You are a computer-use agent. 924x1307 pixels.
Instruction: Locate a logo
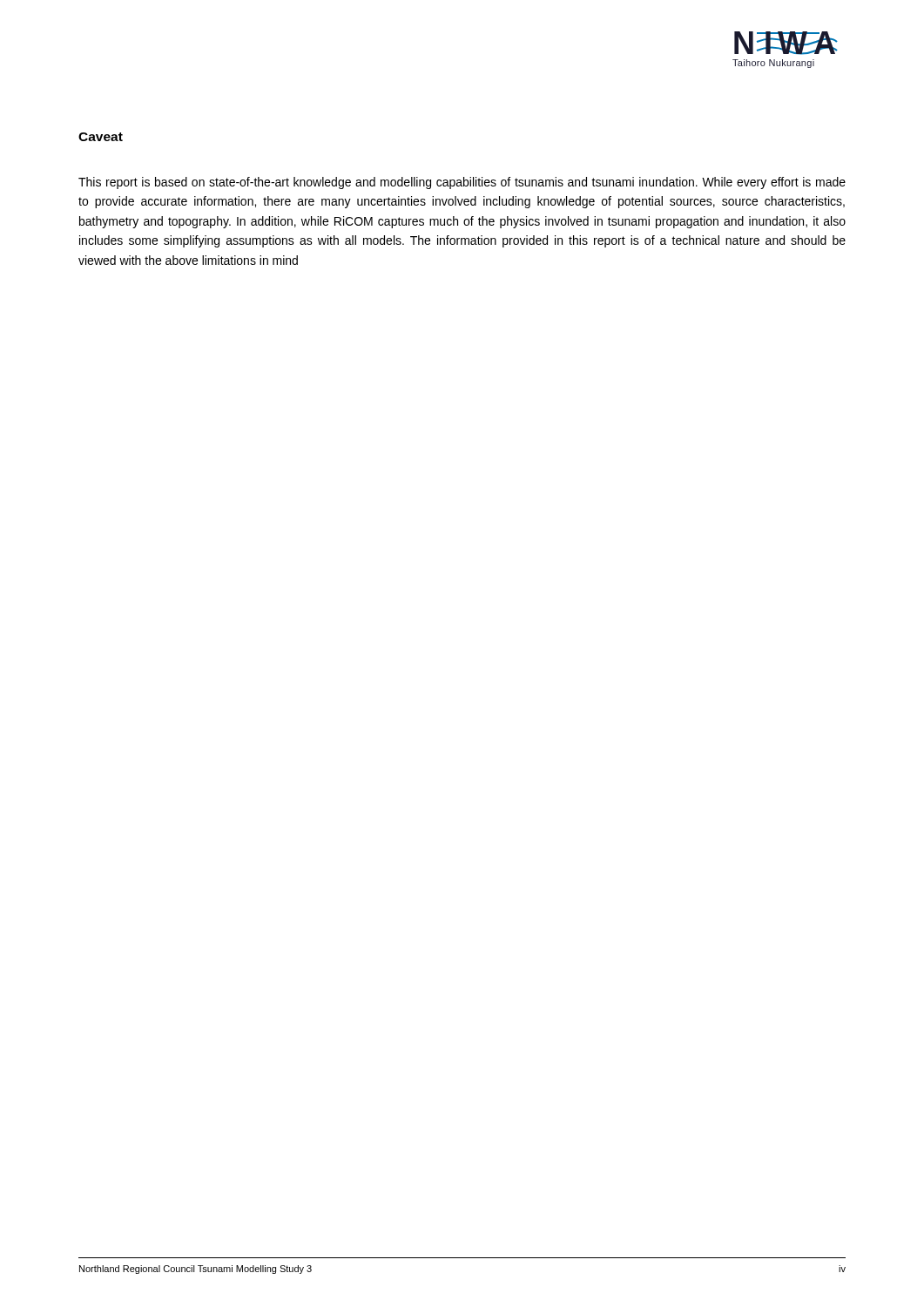pos(802,49)
